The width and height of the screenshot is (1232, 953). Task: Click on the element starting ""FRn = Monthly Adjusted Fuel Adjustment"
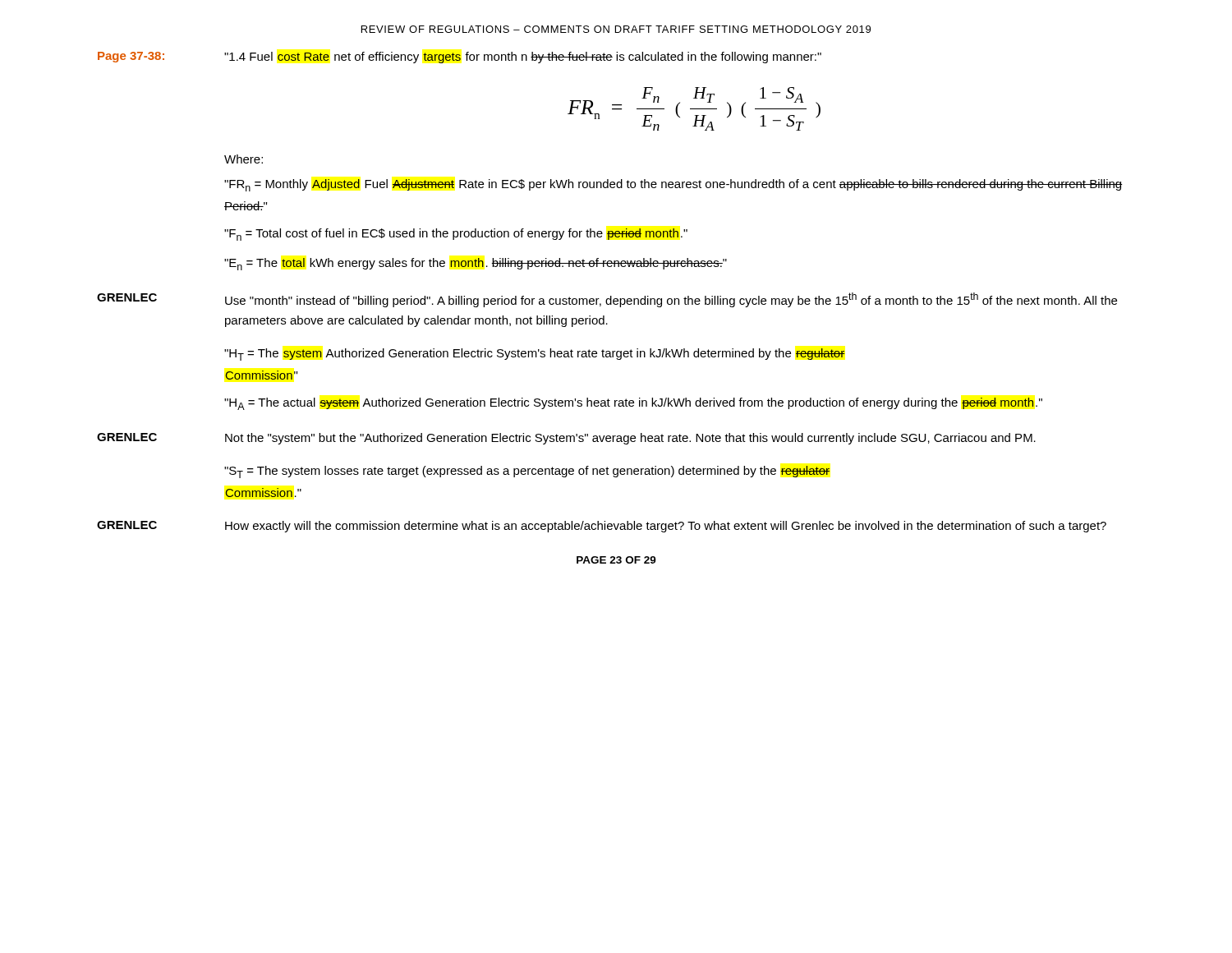pyautogui.click(x=673, y=194)
